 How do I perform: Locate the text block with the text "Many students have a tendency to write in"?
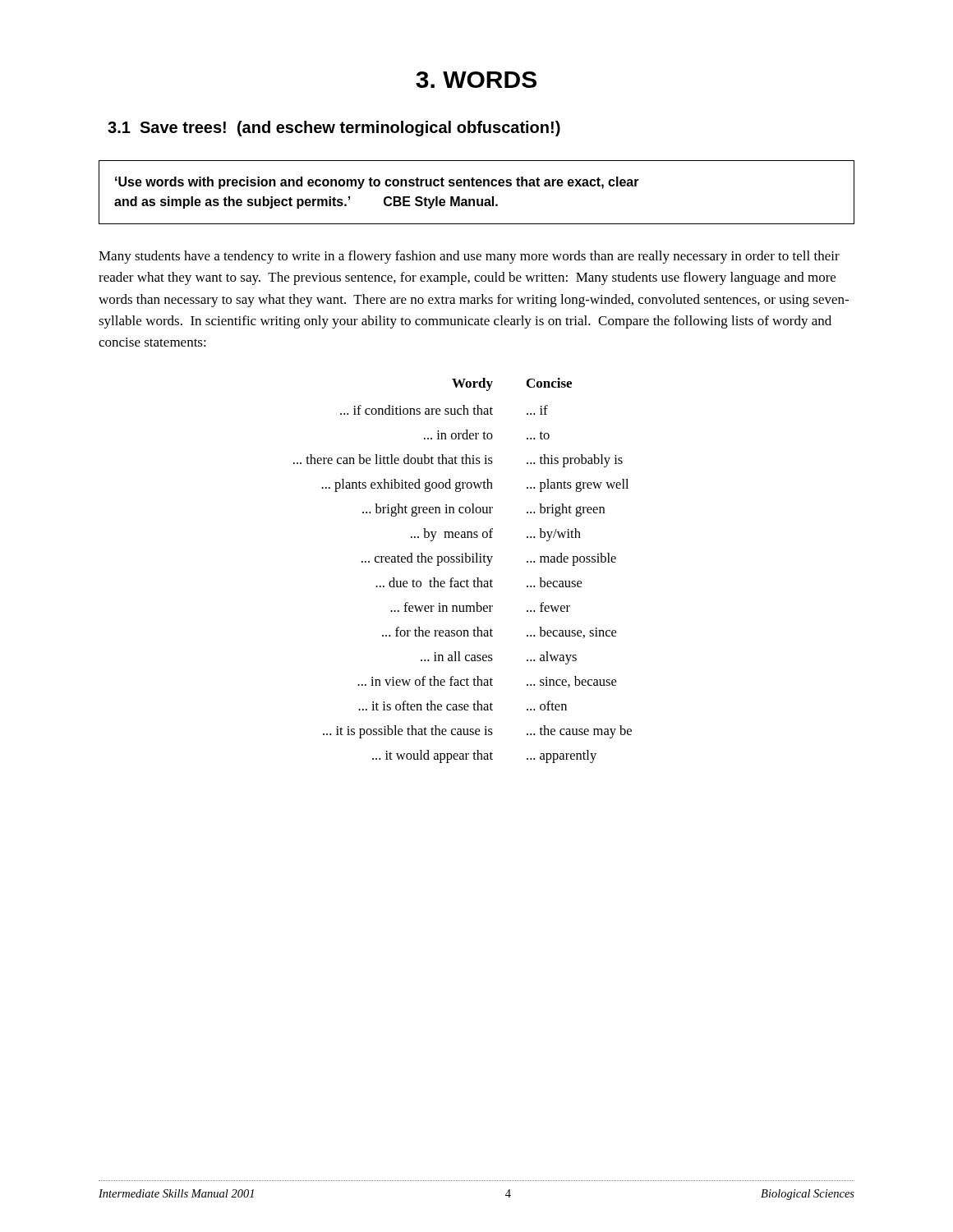coord(474,299)
